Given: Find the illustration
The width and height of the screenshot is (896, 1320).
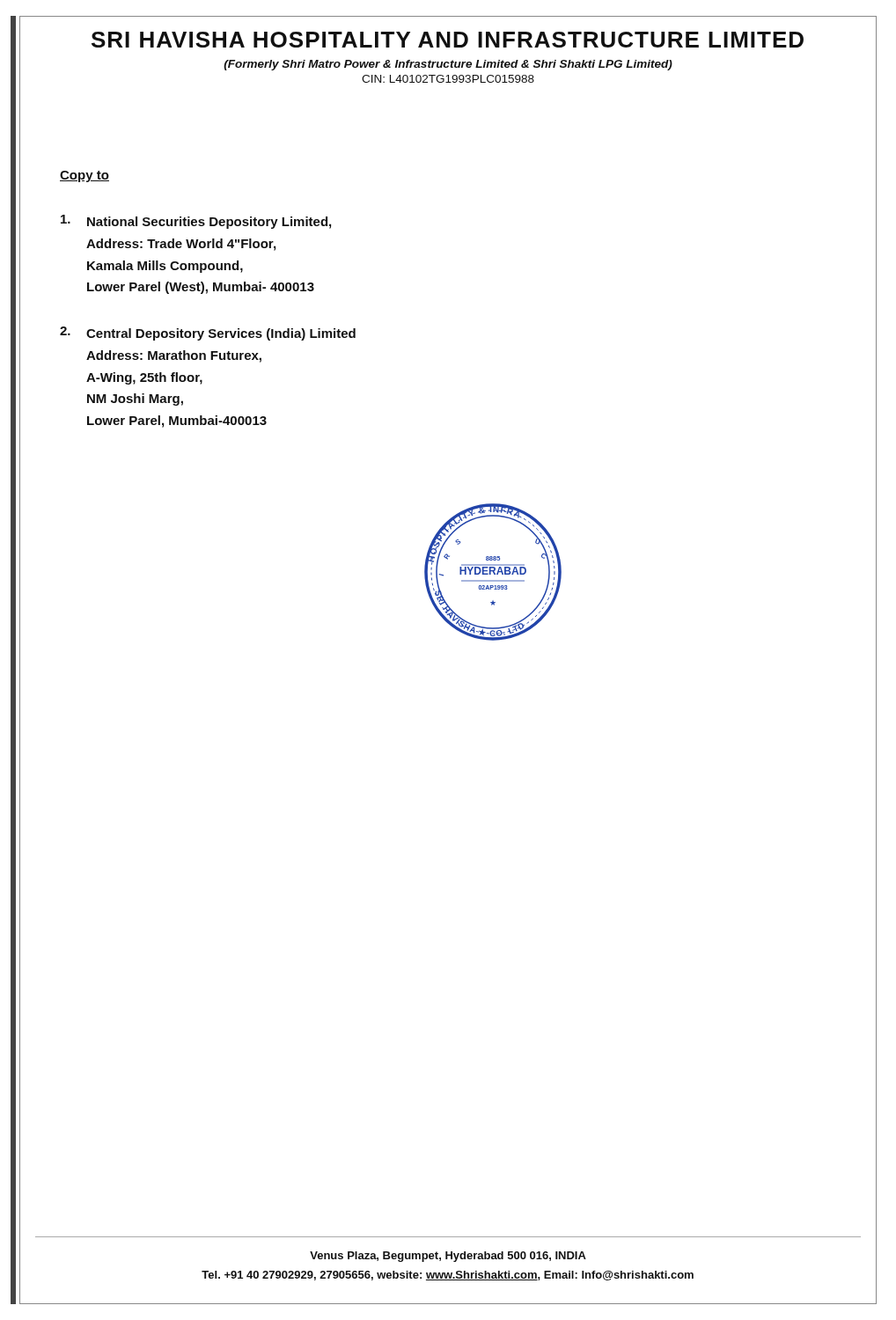Looking at the screenshot, I should click(493, 572).
